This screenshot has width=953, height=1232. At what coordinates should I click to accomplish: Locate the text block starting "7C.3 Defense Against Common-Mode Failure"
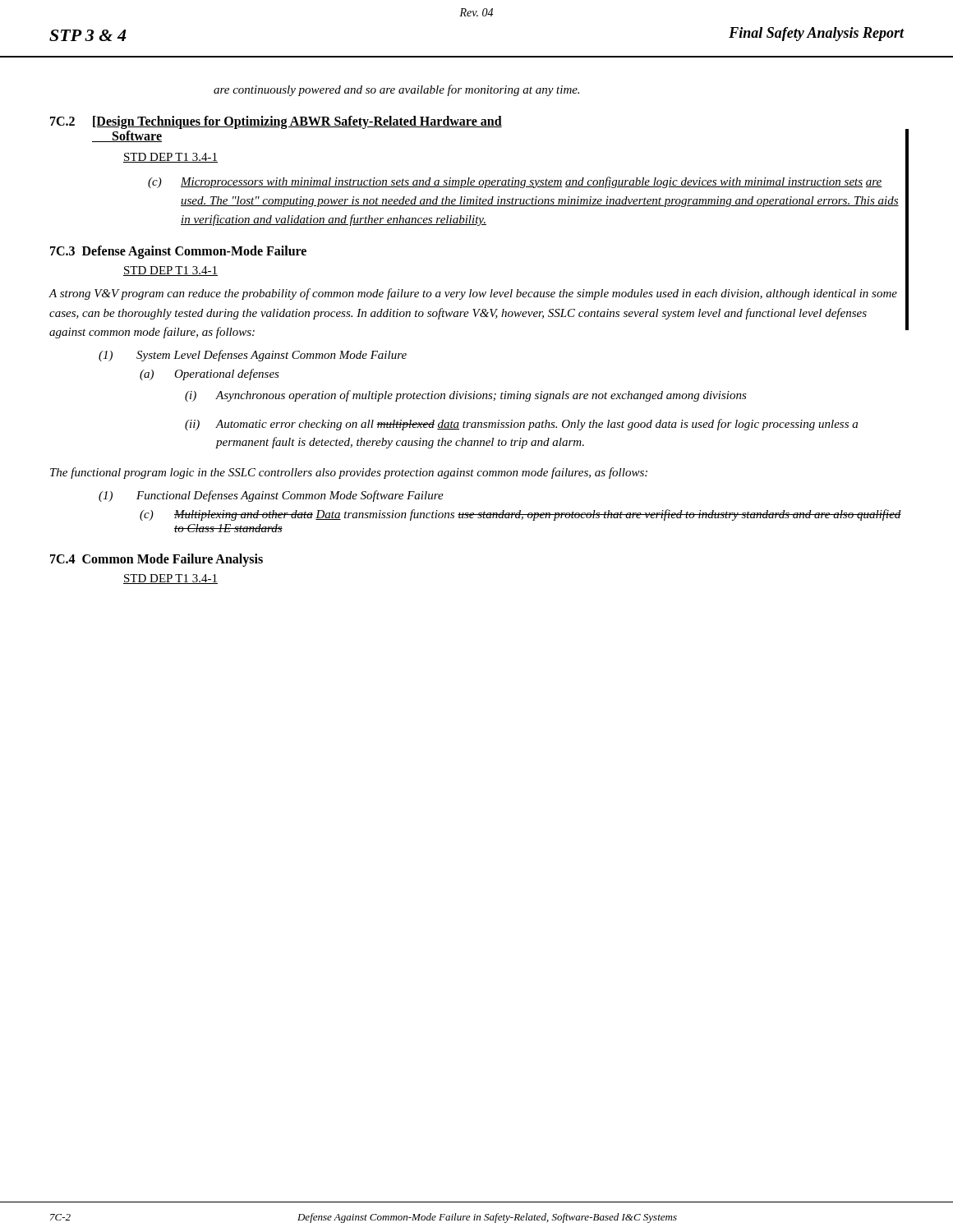point(178,251)
